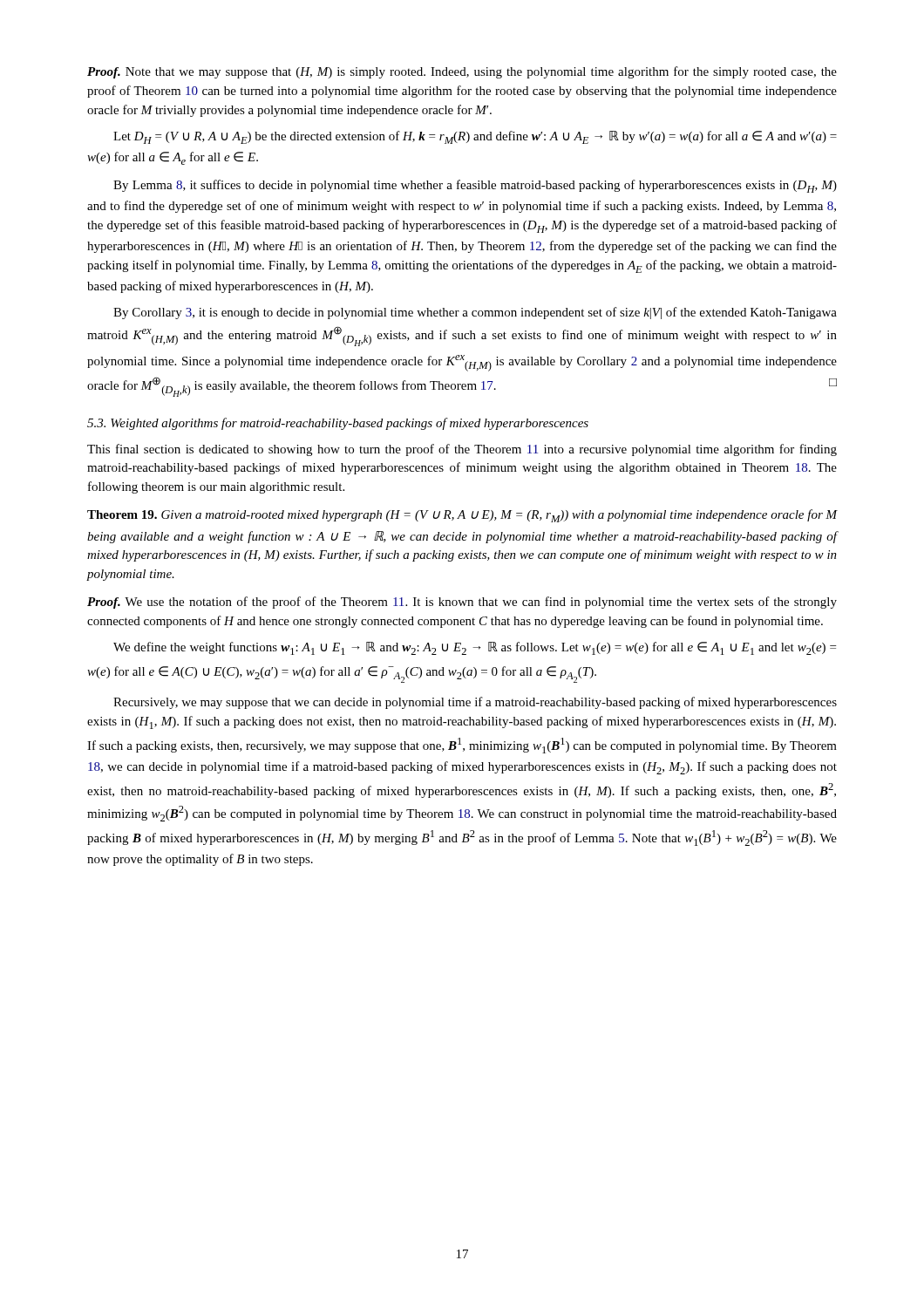Point to the block beginning "Proof. We use the notation of"
924x1308 pixels.
tap(462, 612)
